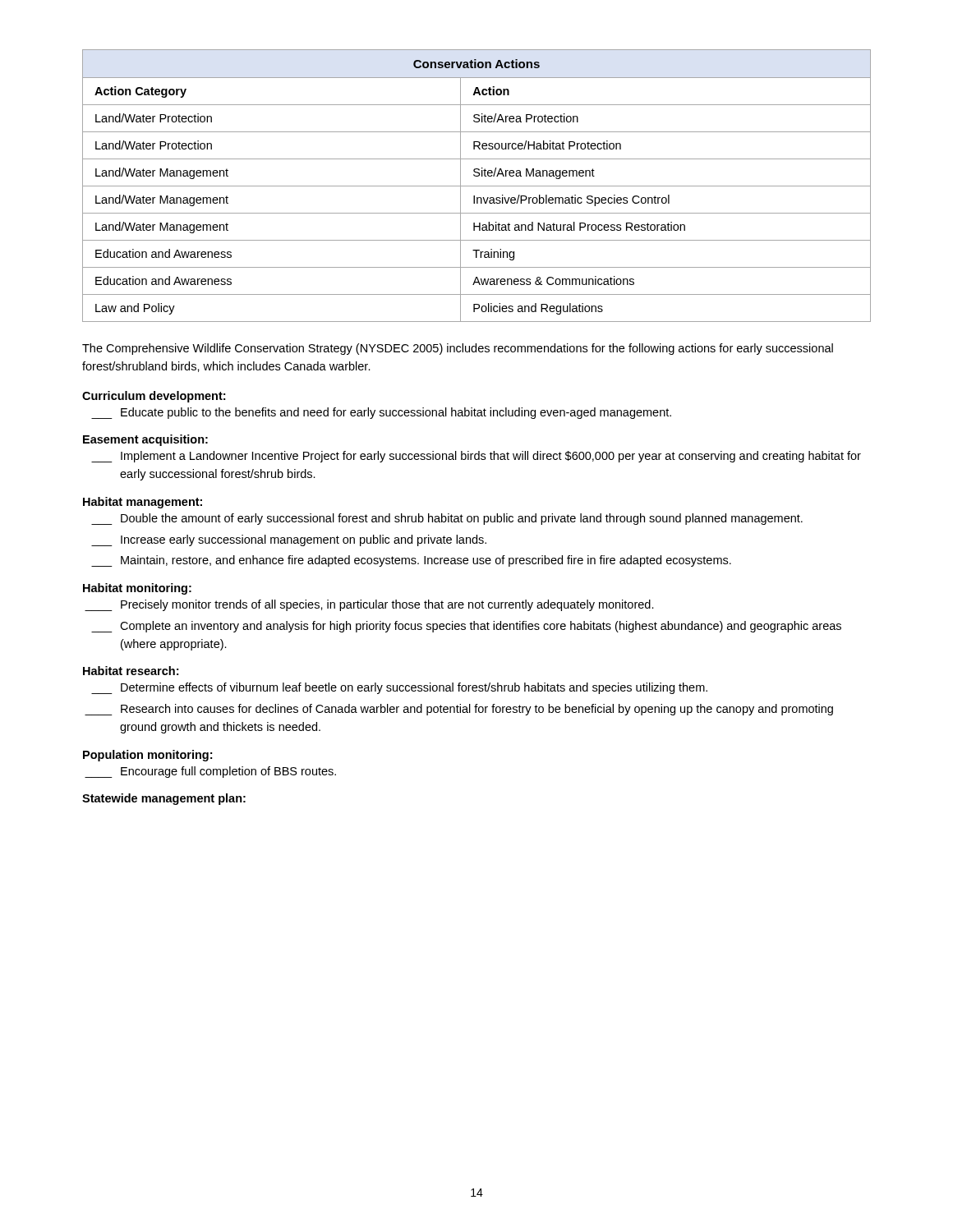Locate the text starting "Statewide management plan:"
The width and height of the screenshot is (953, 1232).
(x=164, y=799)
